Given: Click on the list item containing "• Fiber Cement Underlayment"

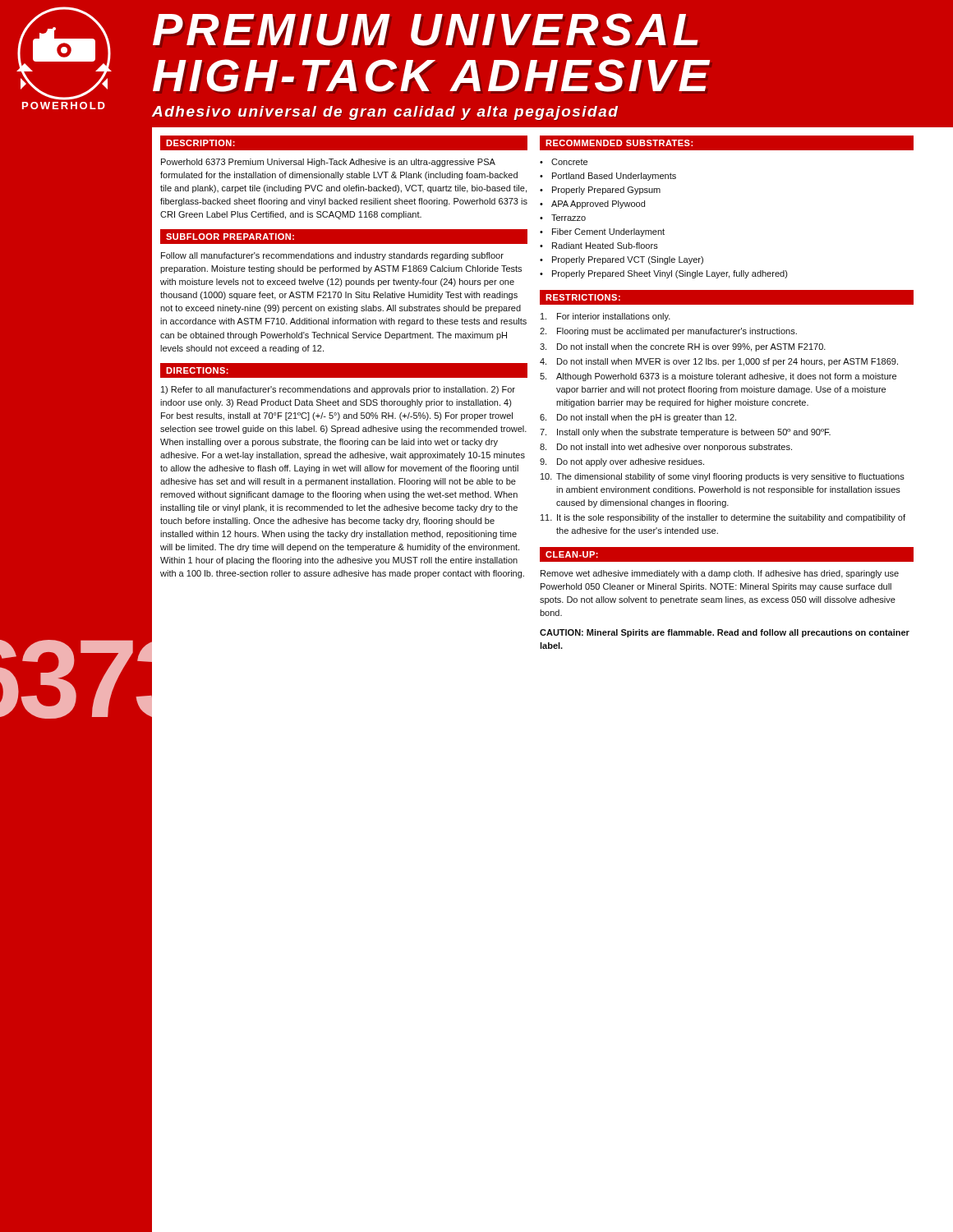Looking at the screenshot, I should tap(602, 232).
